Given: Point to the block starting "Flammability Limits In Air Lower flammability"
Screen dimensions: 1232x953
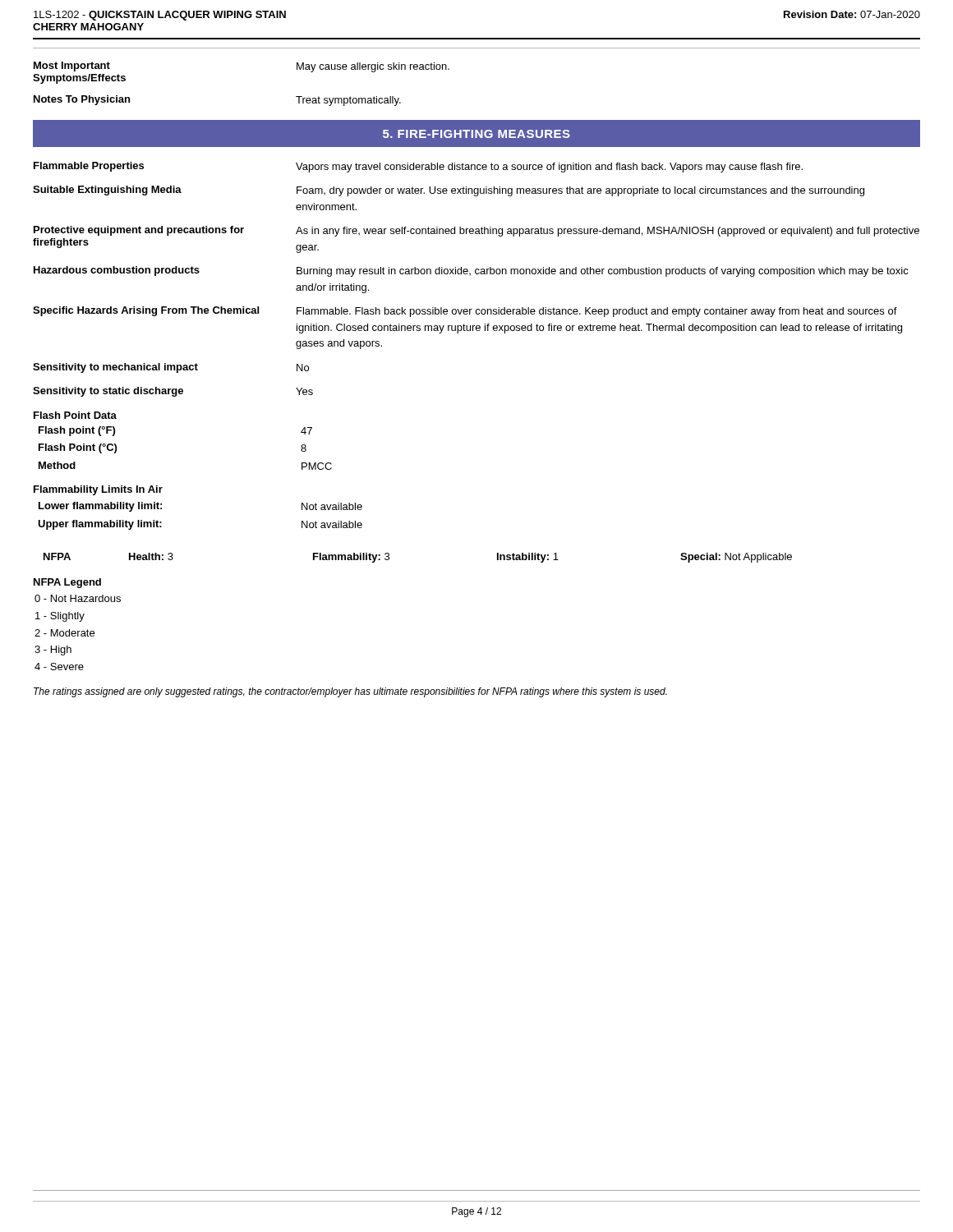Looking at the screenshot, I should pyautogui.click(x=98, y=490).
